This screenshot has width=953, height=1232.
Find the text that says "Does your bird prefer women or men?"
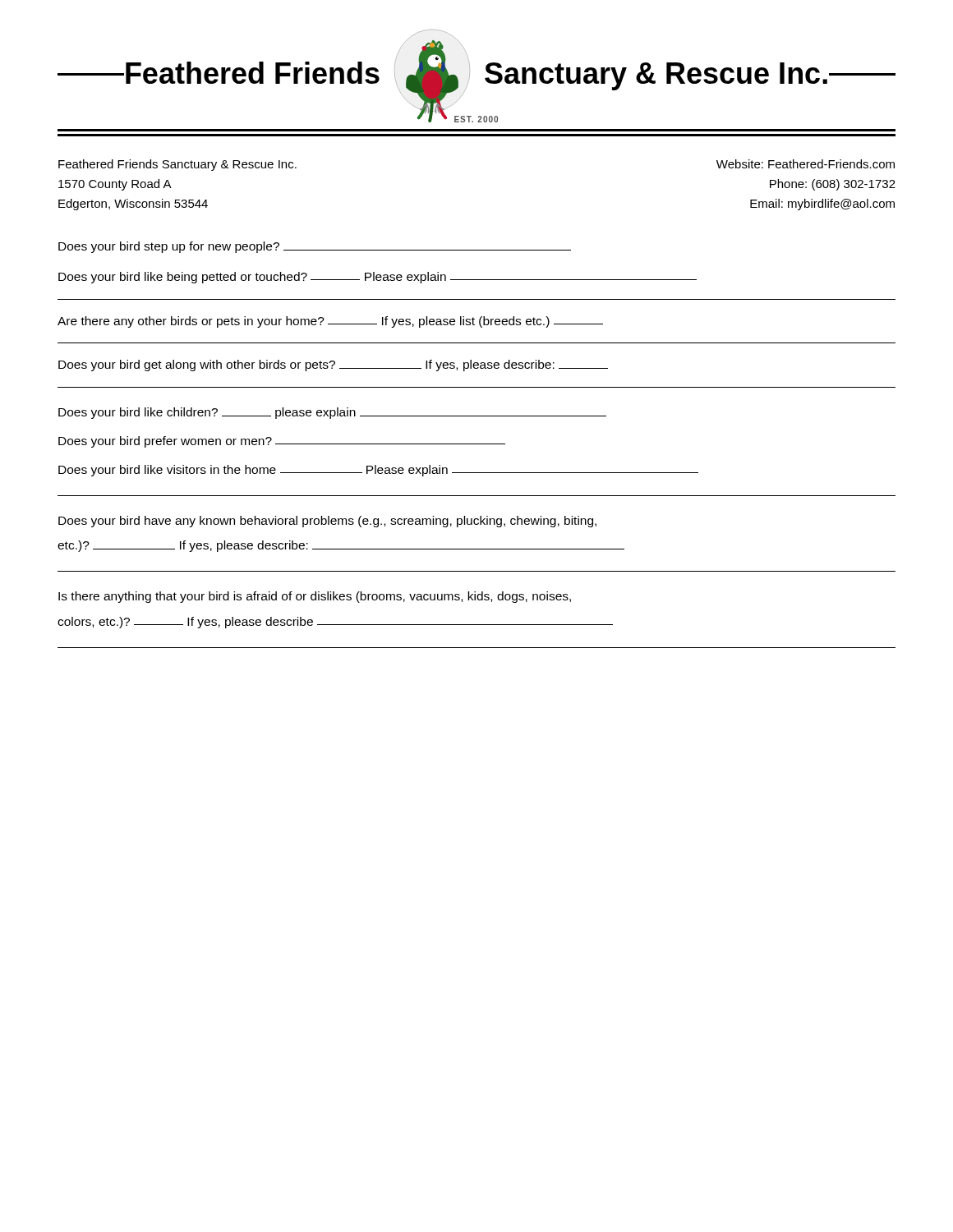tap(282, 439)
